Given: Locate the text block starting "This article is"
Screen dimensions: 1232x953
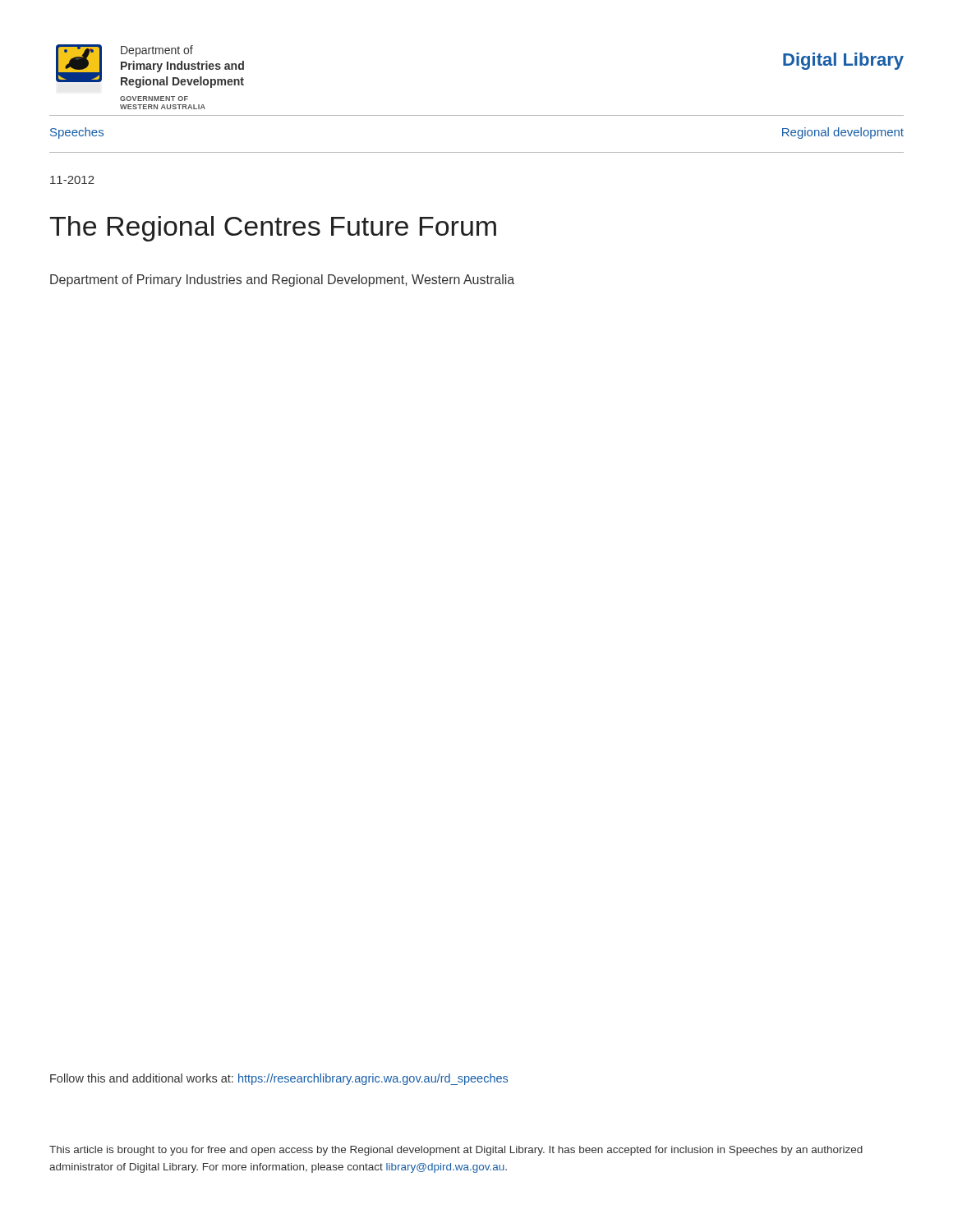Looking at the screenshot, I should tap(456, 1158).
